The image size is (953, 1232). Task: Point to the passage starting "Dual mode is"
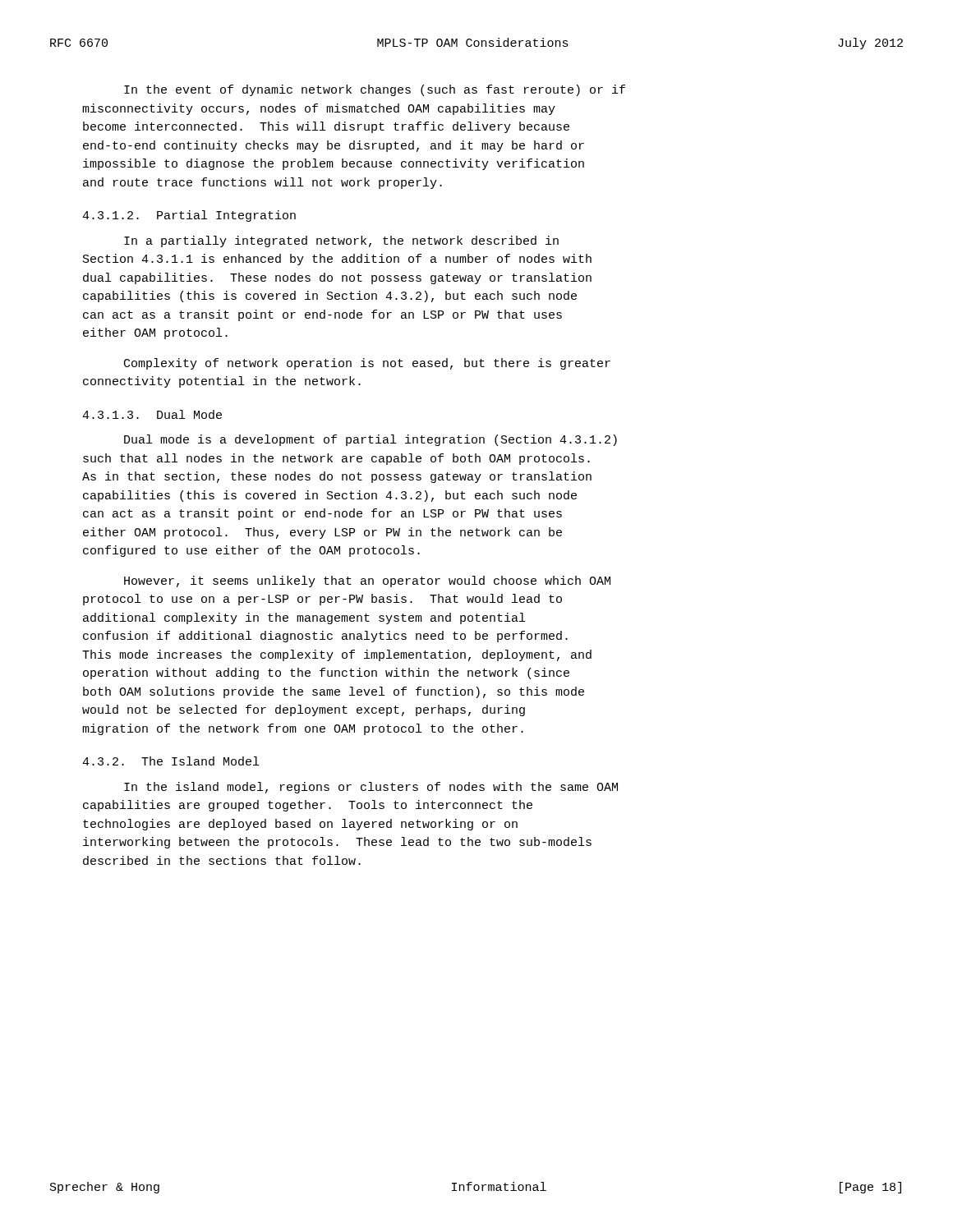476,497
